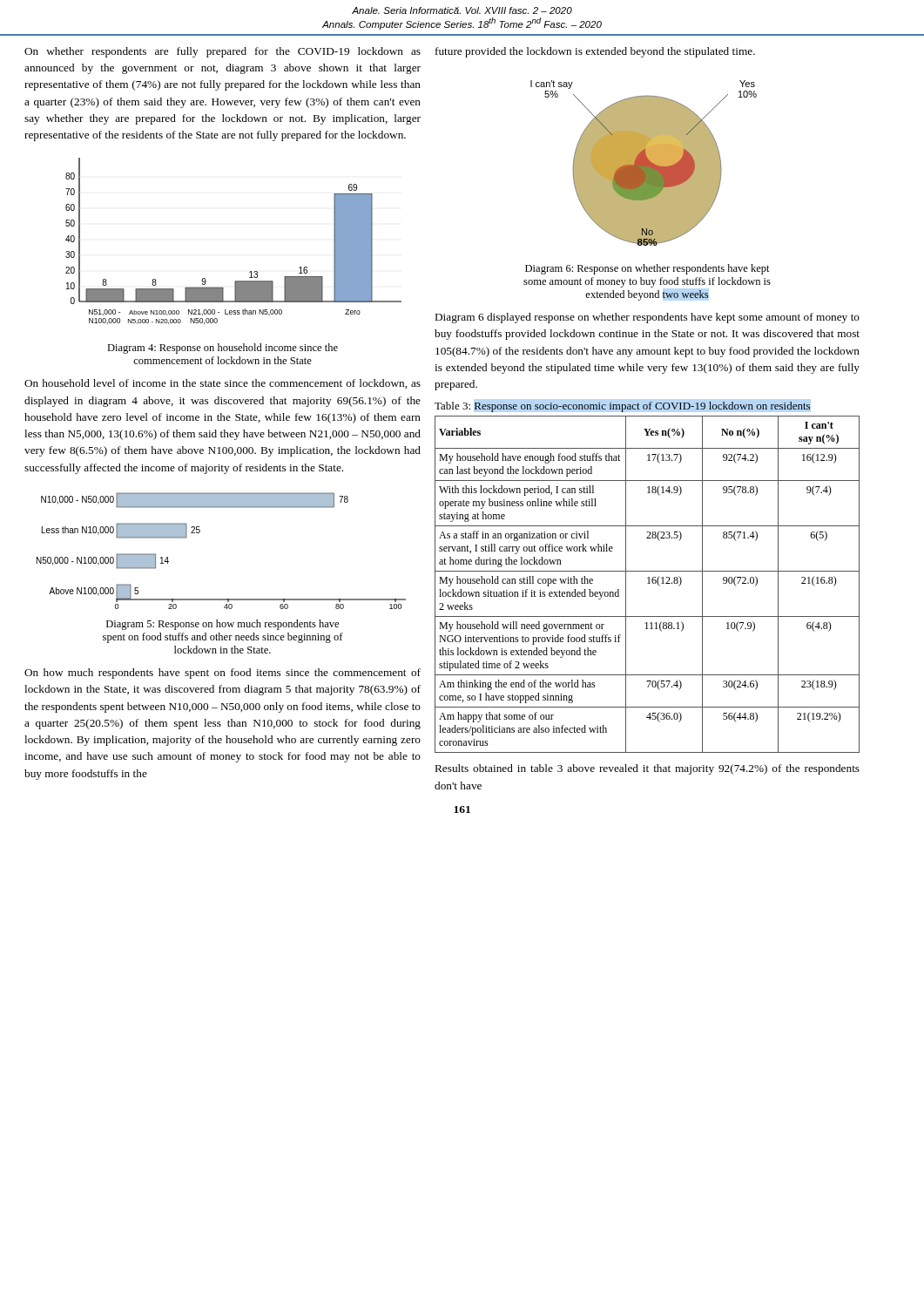Click the passage that begins "Results obtained in table"
Viewport: 924px width, 1307px height.
pos(647,777)
